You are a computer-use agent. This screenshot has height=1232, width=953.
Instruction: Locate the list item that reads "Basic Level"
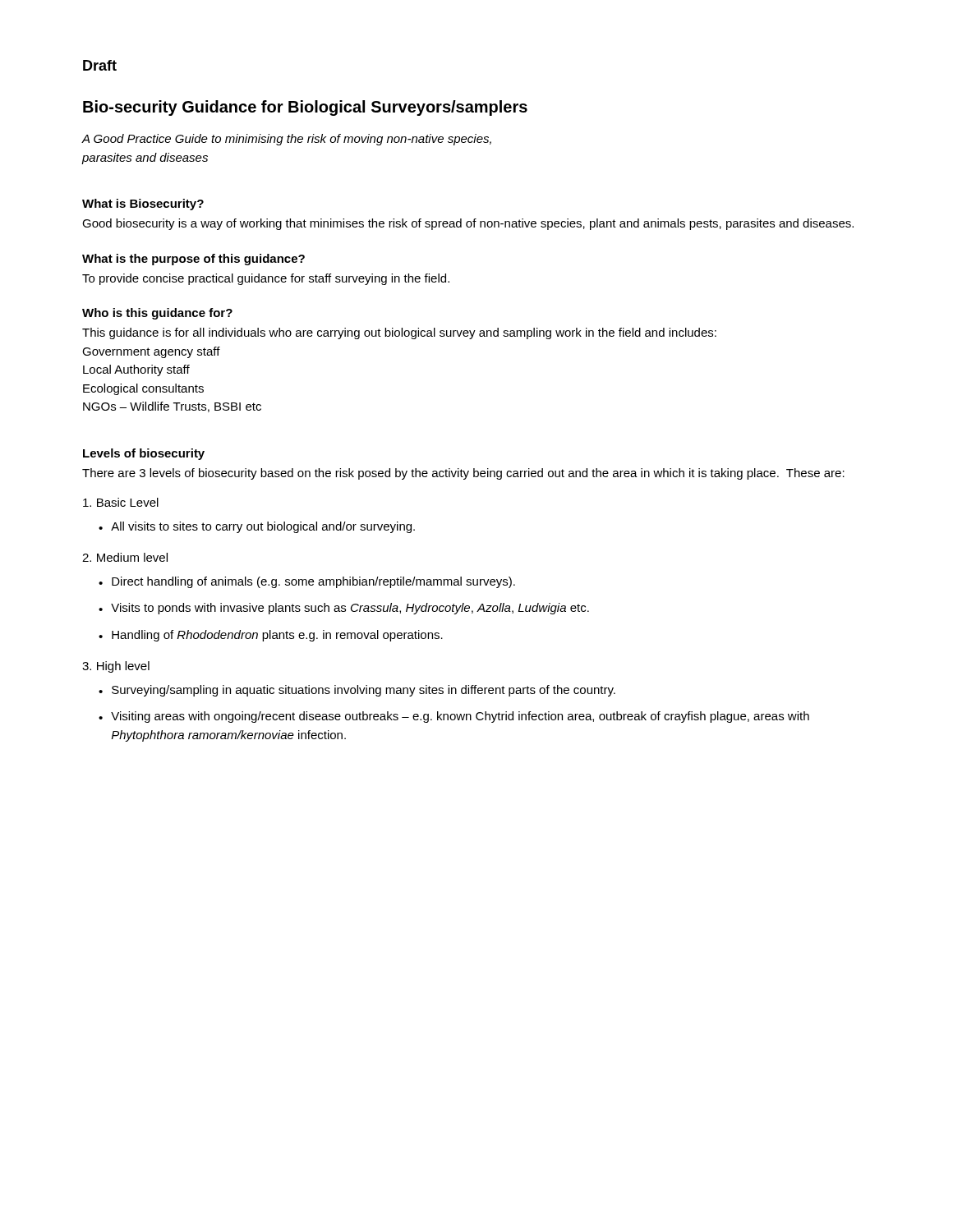click(121, 502)
